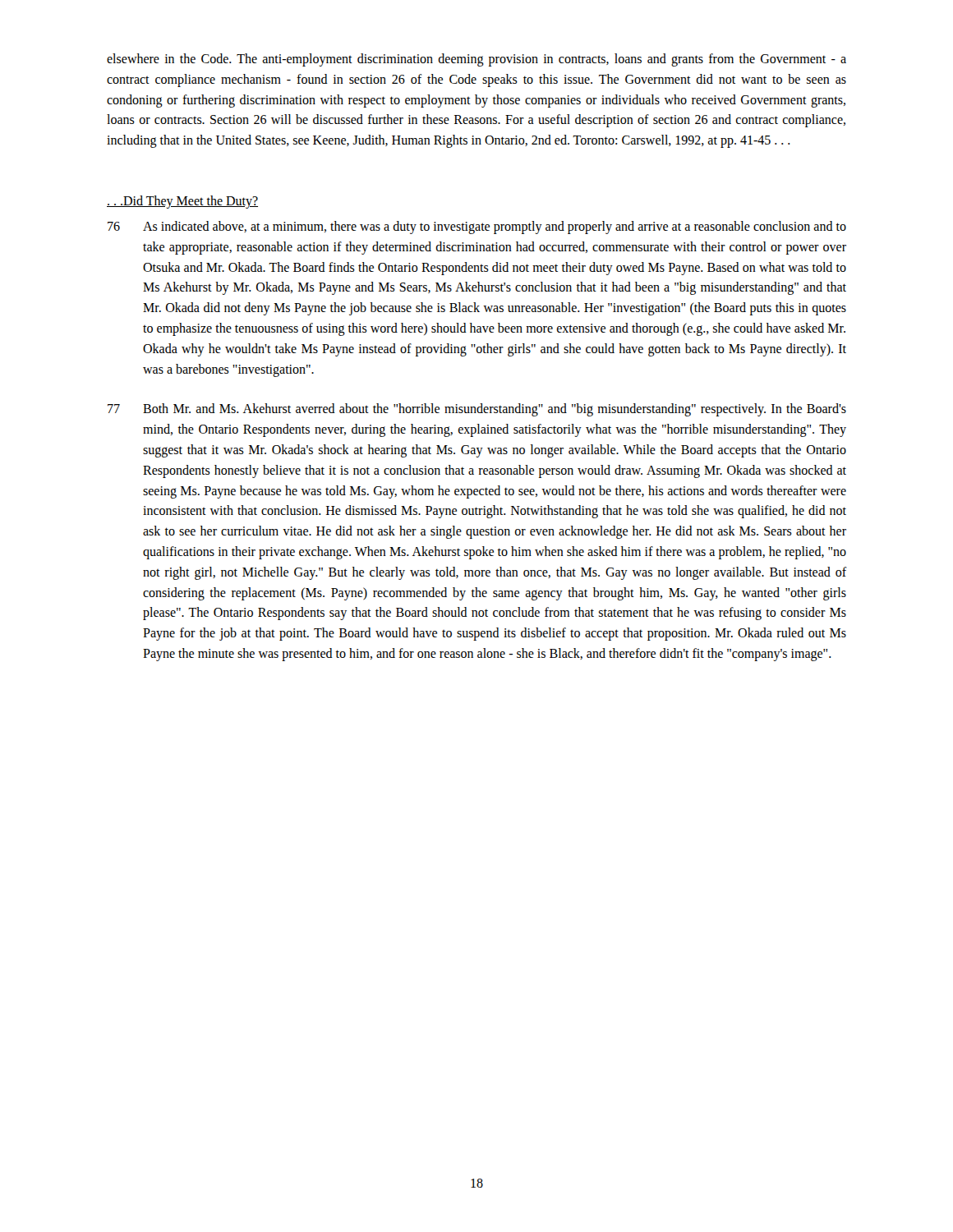Find the text block that reads "elsewhere in the Code."
Screen dimensions: 1232x953
[x=476, y=99]
